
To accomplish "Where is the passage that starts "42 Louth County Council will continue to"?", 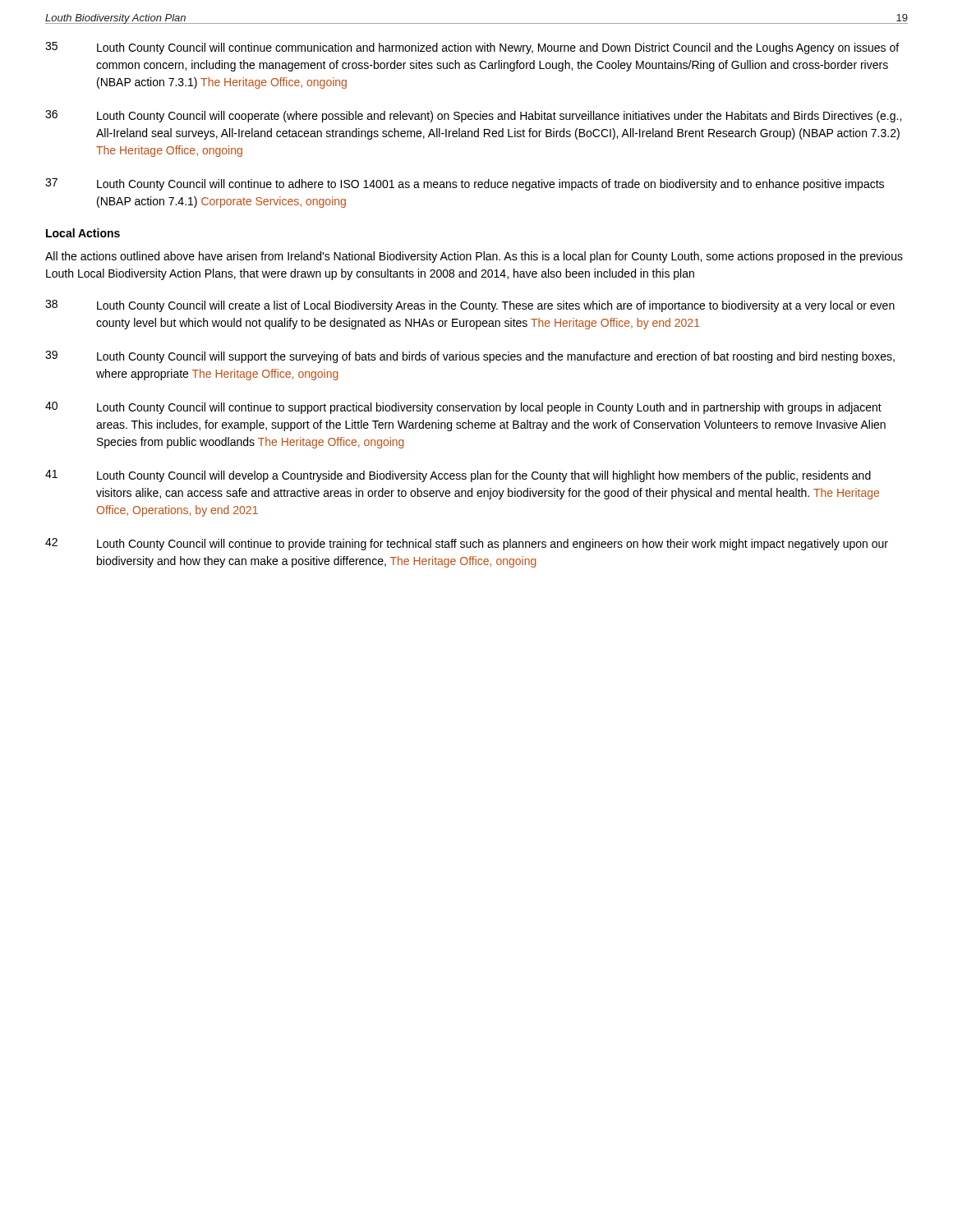I will pyautogui.click(x=476, y=553).
